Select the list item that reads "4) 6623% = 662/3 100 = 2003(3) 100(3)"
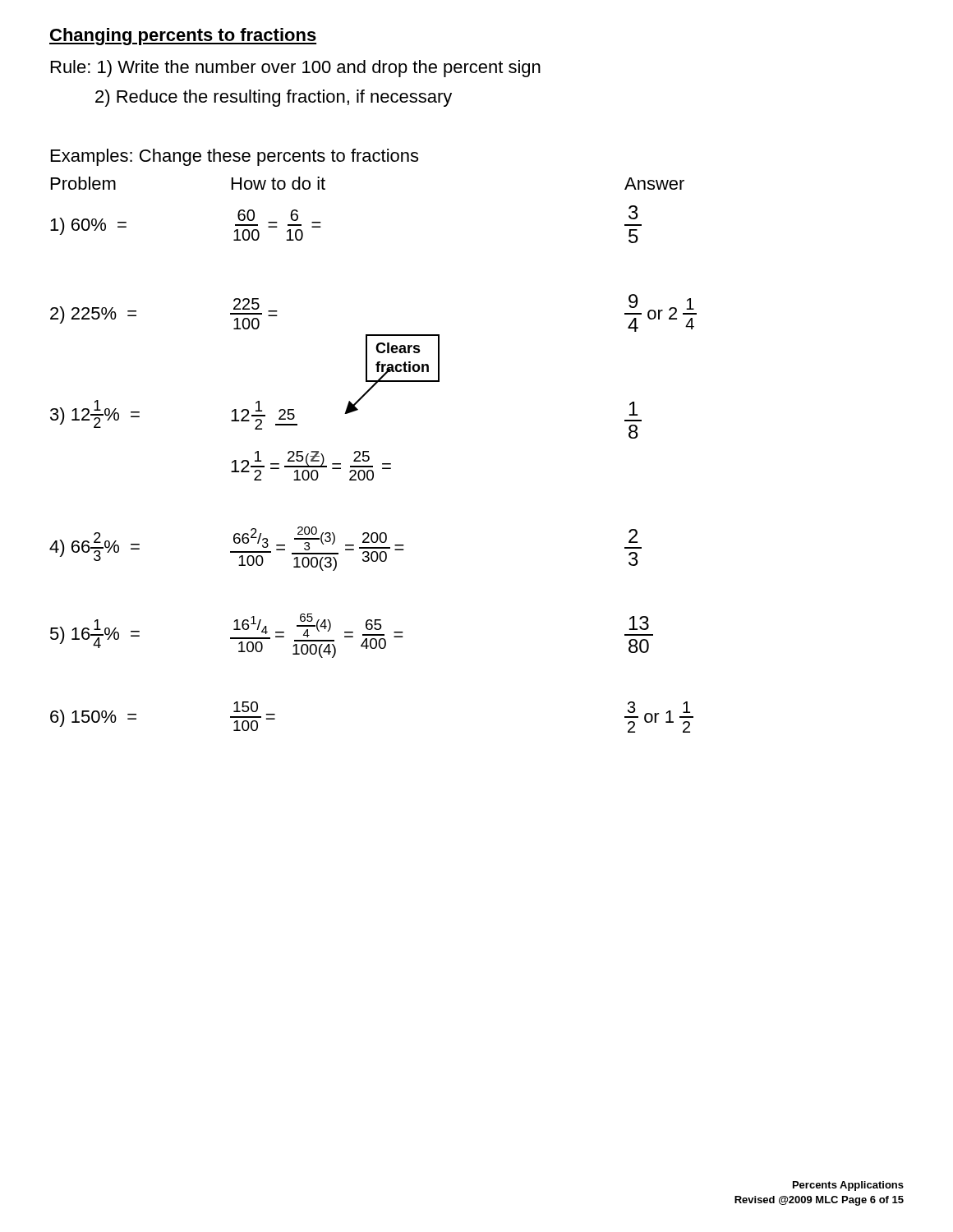953x1232 pixels. (x=419, y=548)
